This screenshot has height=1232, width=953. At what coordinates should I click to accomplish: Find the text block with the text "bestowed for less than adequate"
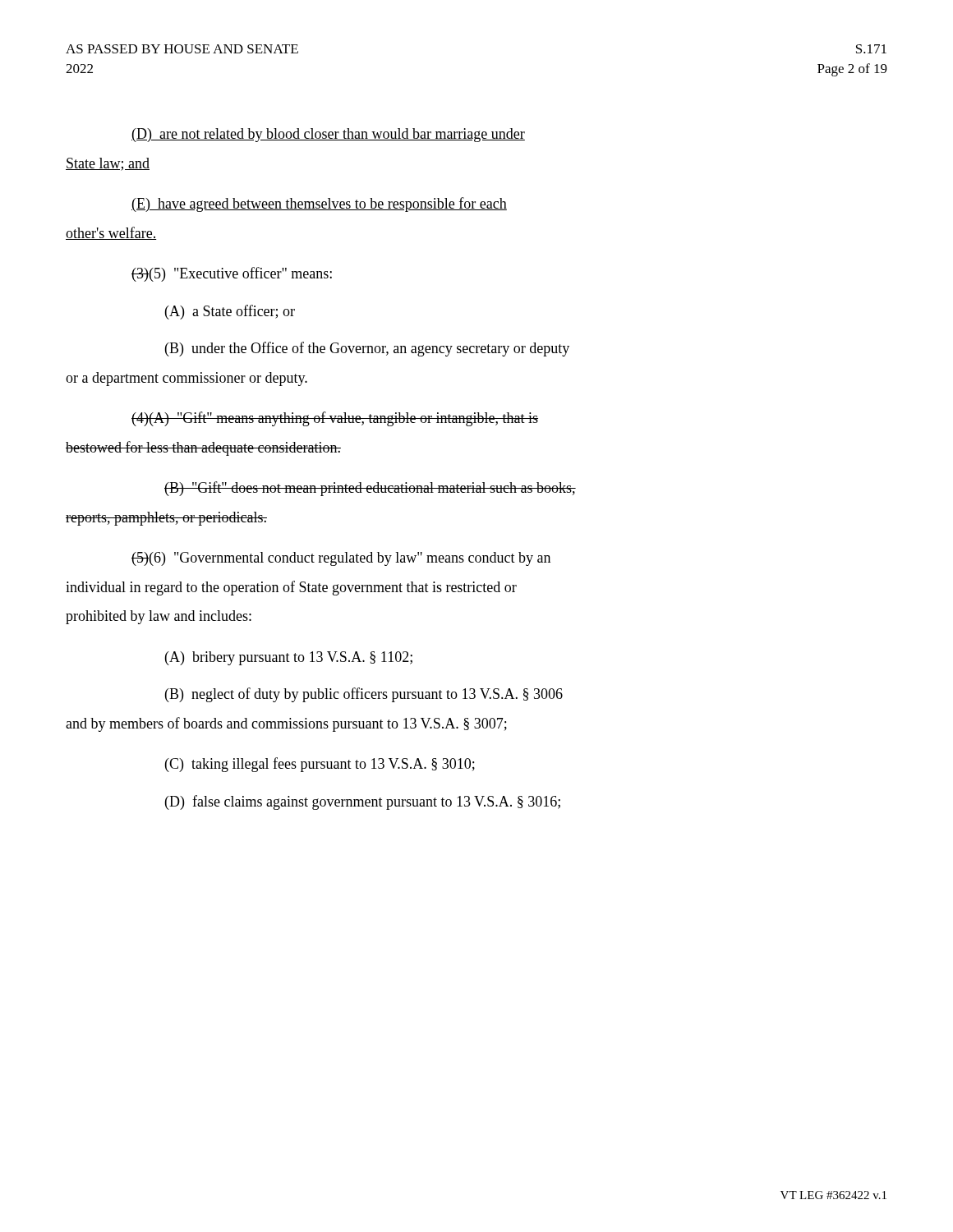click(x=203, y=447)
